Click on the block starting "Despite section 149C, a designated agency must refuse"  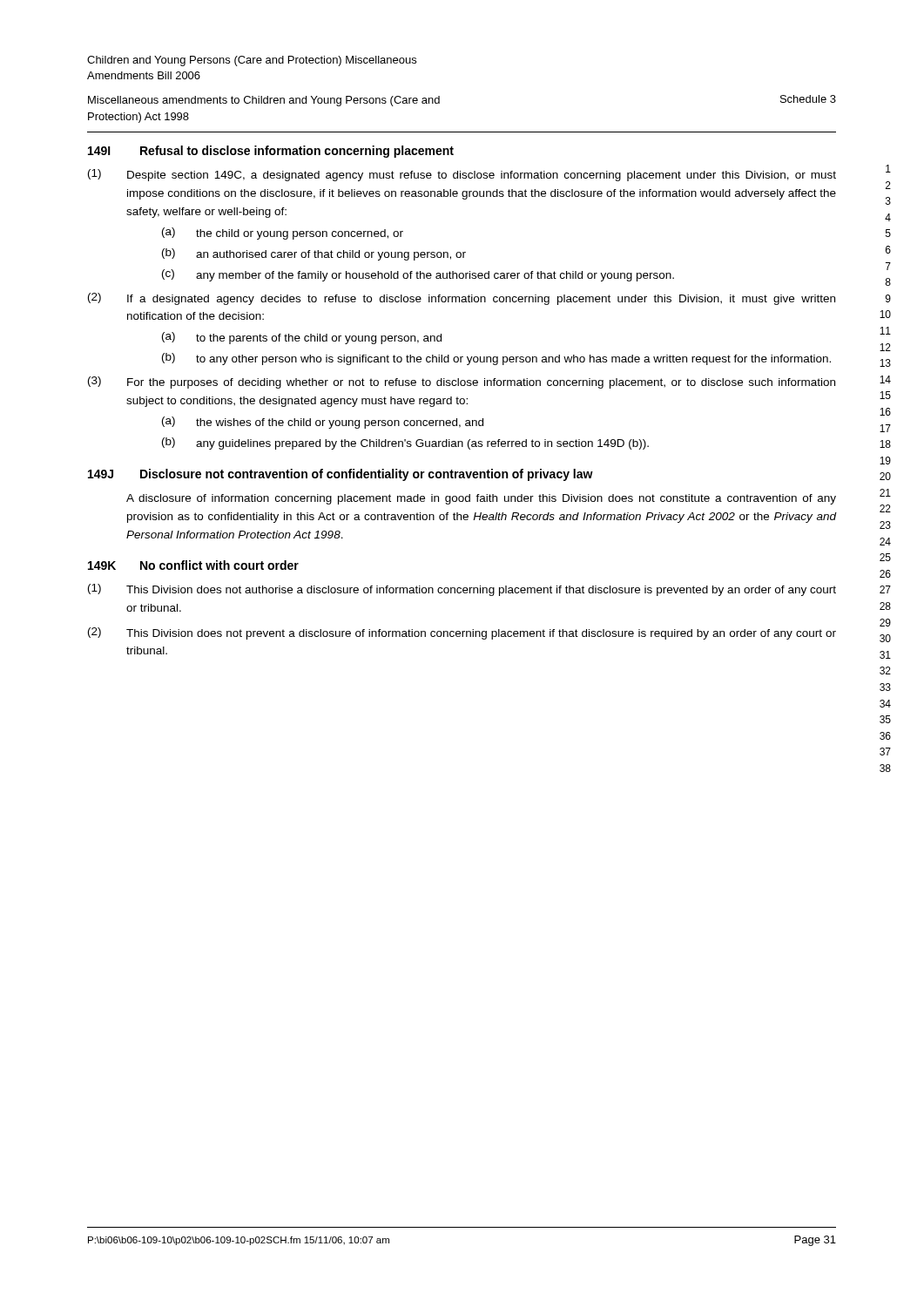(x=481, y=193)
